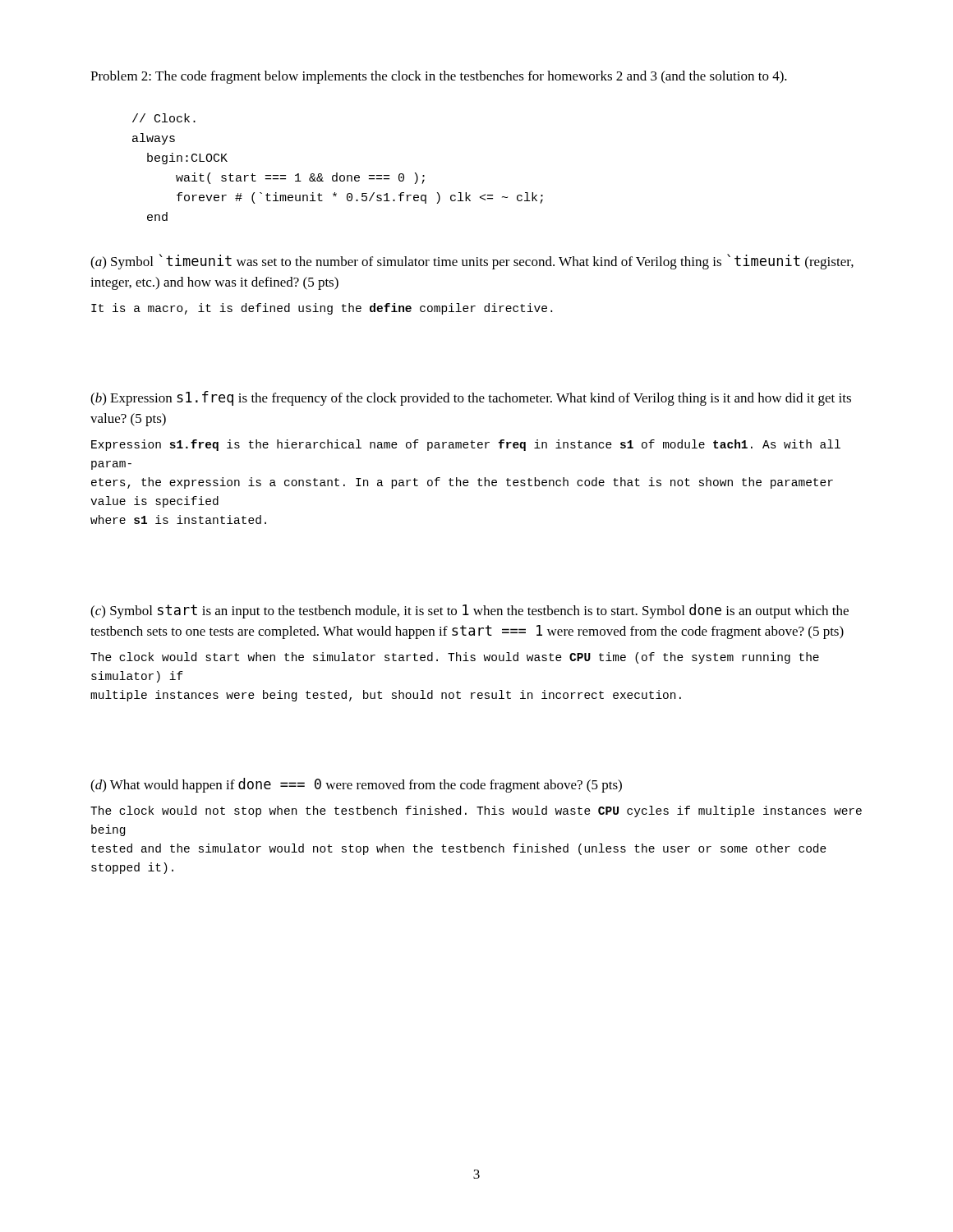953x1232 pixels.
Task: Point to the block beginning "(c) Symbol start is an input to"
Action: (x=470, y=620)
